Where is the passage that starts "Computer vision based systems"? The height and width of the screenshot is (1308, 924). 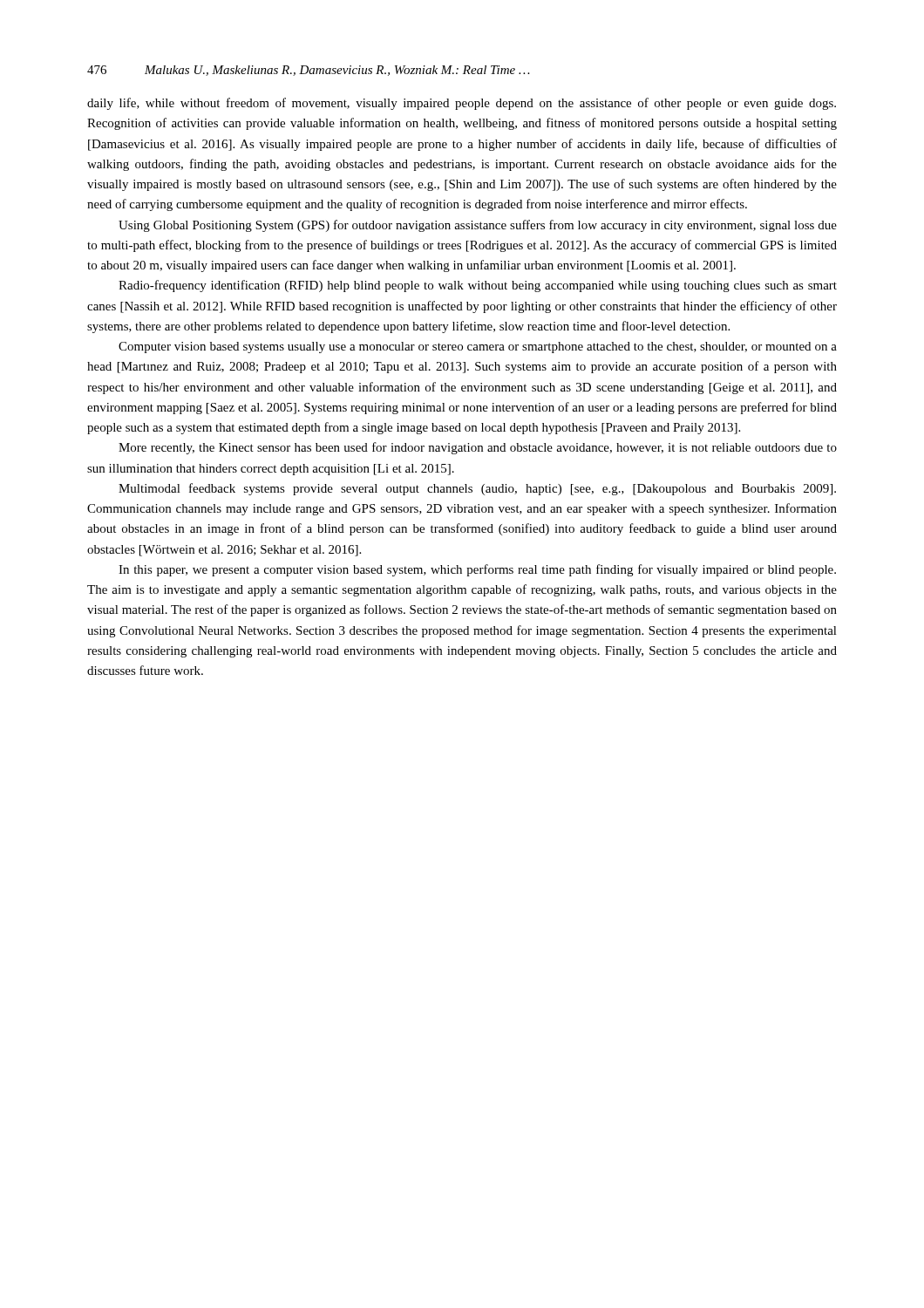[x=462, y=387]
